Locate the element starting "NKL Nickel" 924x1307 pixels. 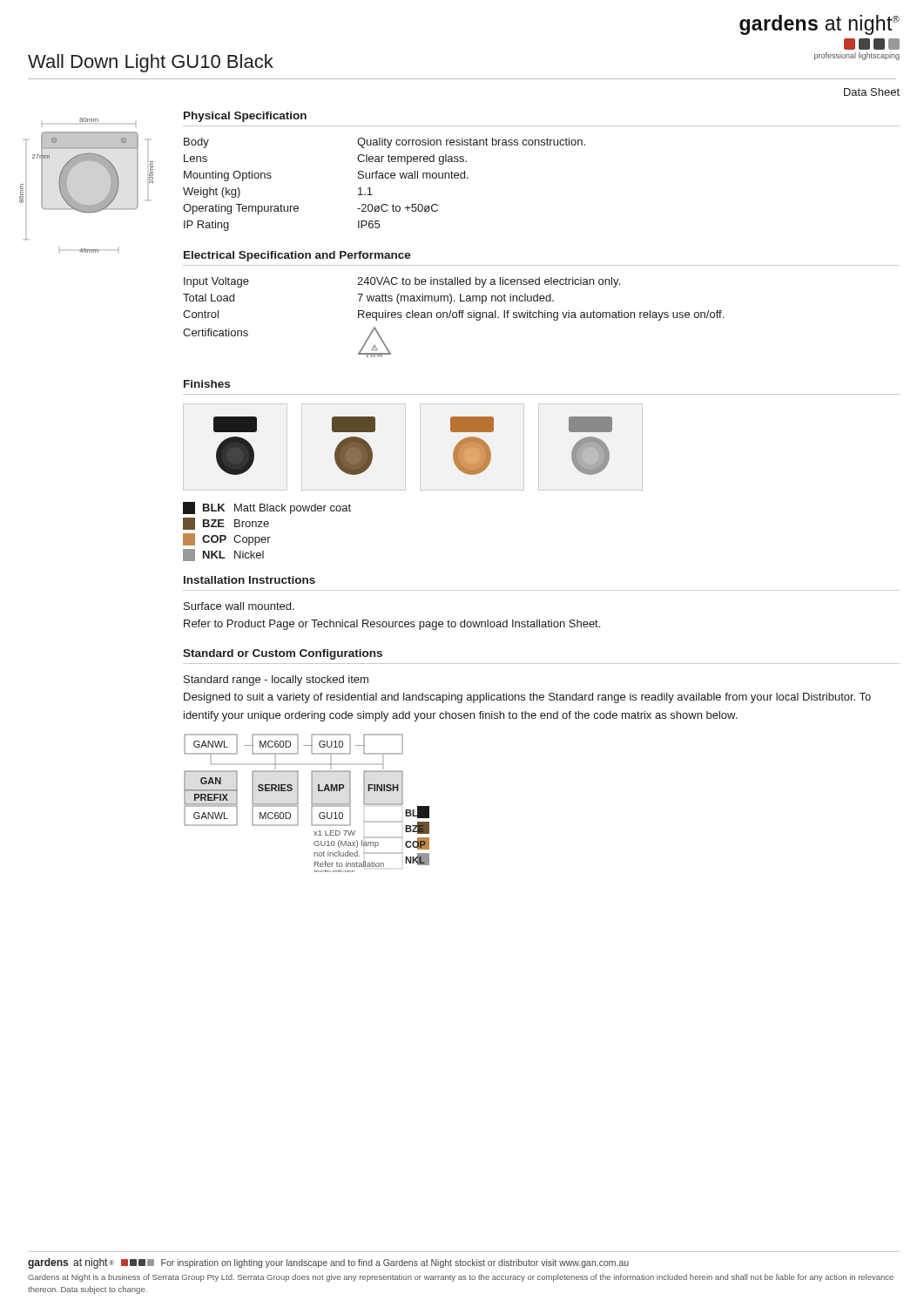224,555
